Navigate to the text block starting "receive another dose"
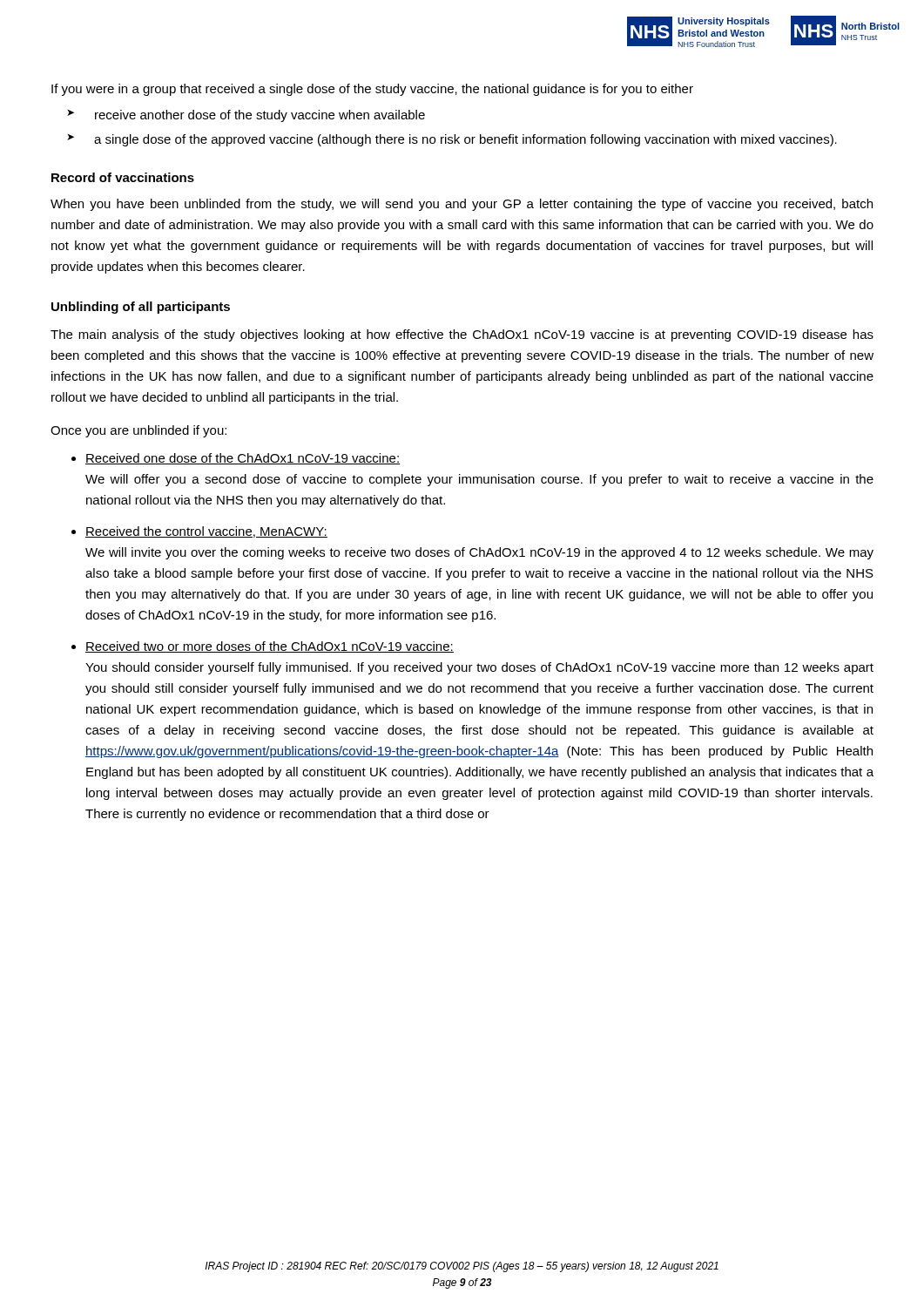The height and width of the screenshot is (1307, 924). click(479, 127)
